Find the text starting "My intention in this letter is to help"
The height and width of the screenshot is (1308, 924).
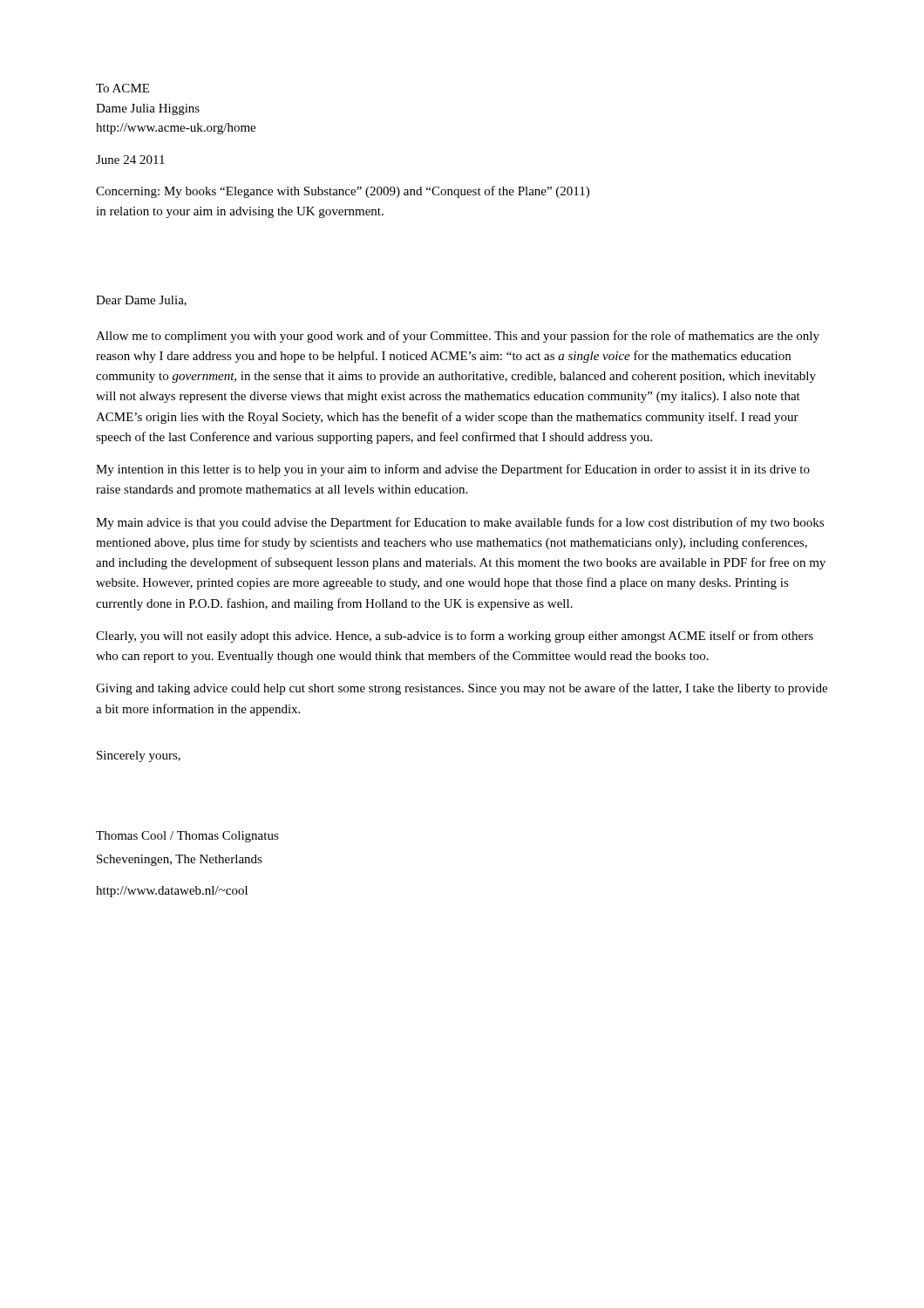(x=453, y=479)
